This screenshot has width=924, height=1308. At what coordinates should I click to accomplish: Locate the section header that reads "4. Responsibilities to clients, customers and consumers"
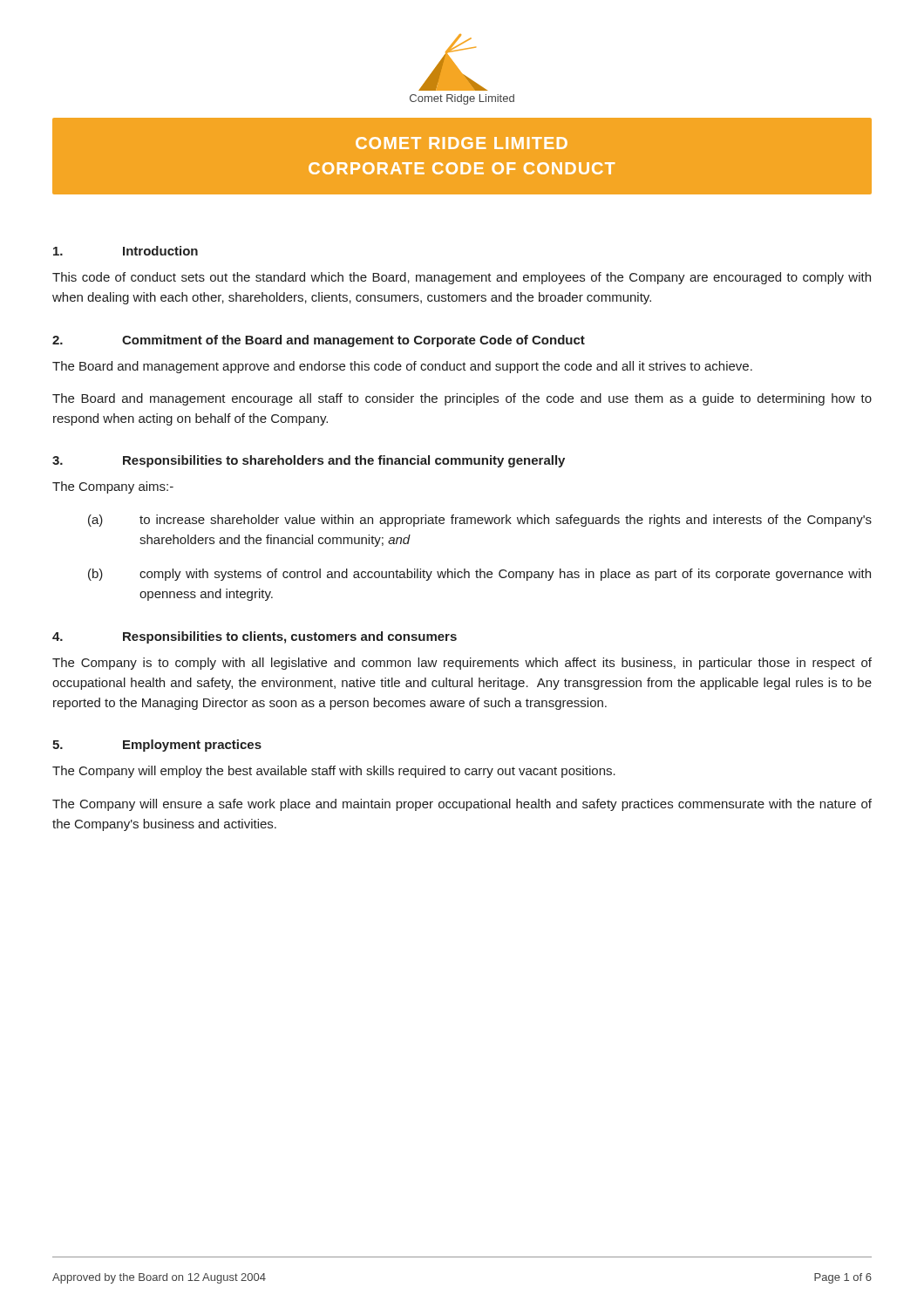(255, 636)
